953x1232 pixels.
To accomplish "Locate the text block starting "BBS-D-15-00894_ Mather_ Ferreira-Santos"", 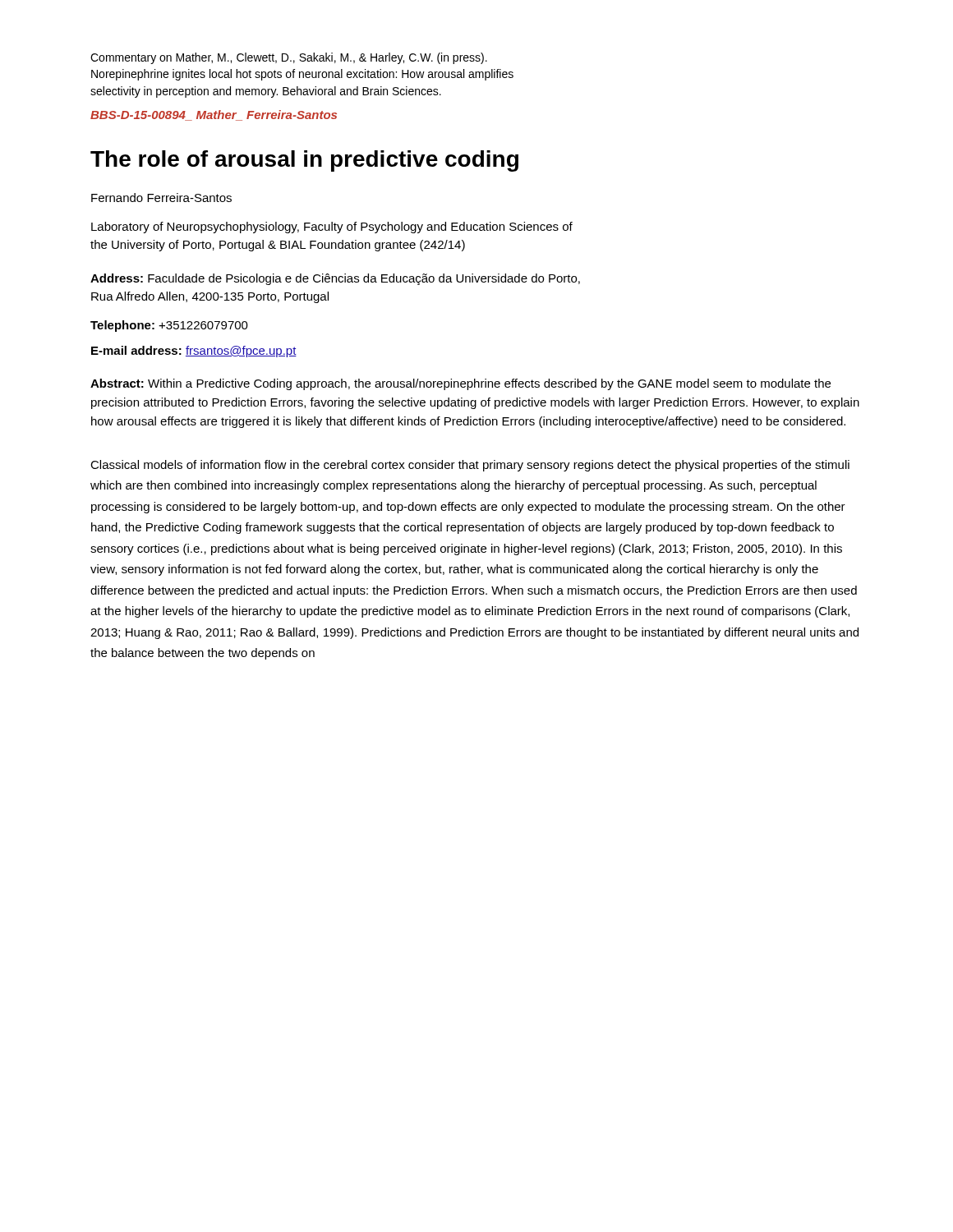I will pos(214,115).
